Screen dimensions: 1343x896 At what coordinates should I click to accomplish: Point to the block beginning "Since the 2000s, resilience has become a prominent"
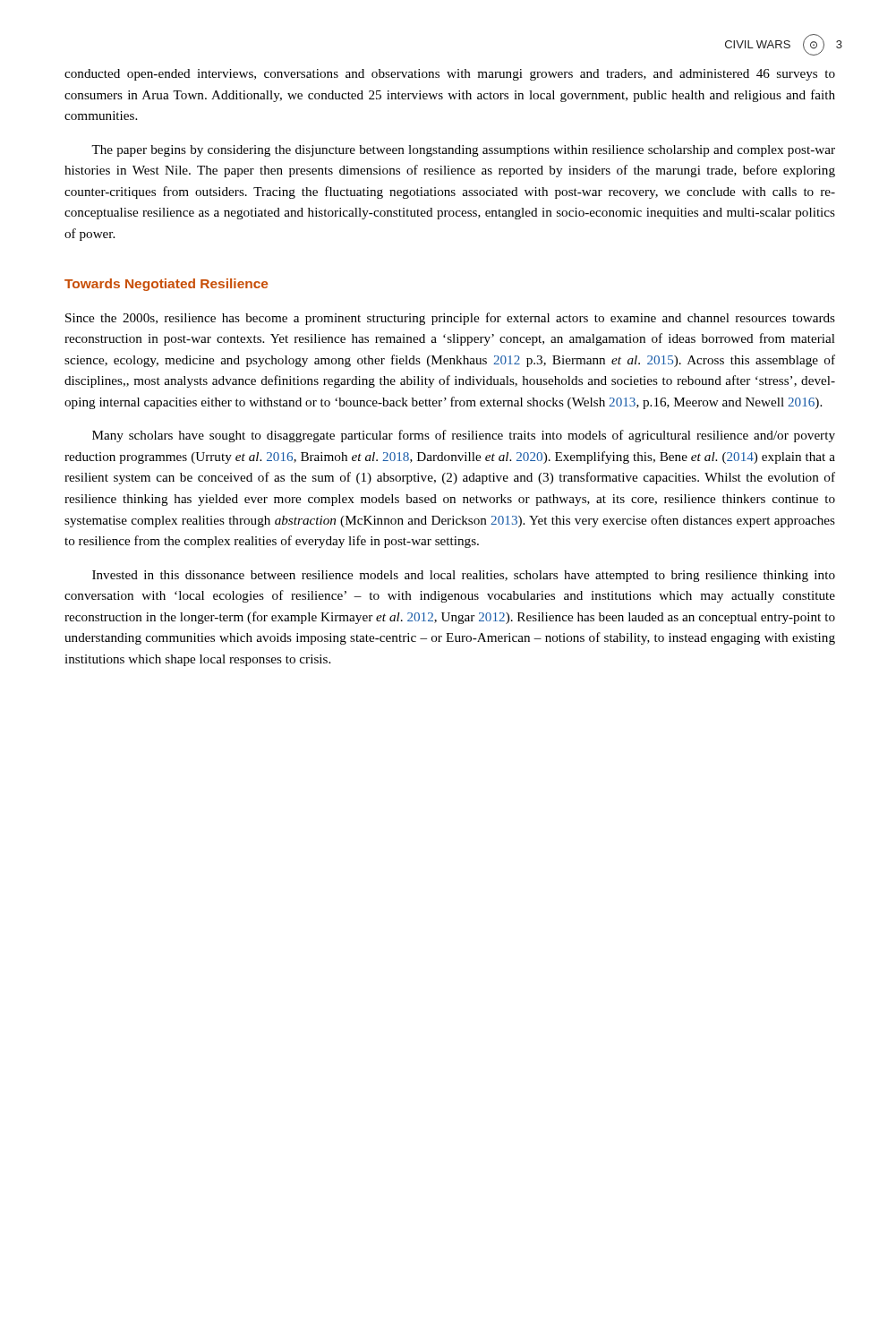point(450,359)
